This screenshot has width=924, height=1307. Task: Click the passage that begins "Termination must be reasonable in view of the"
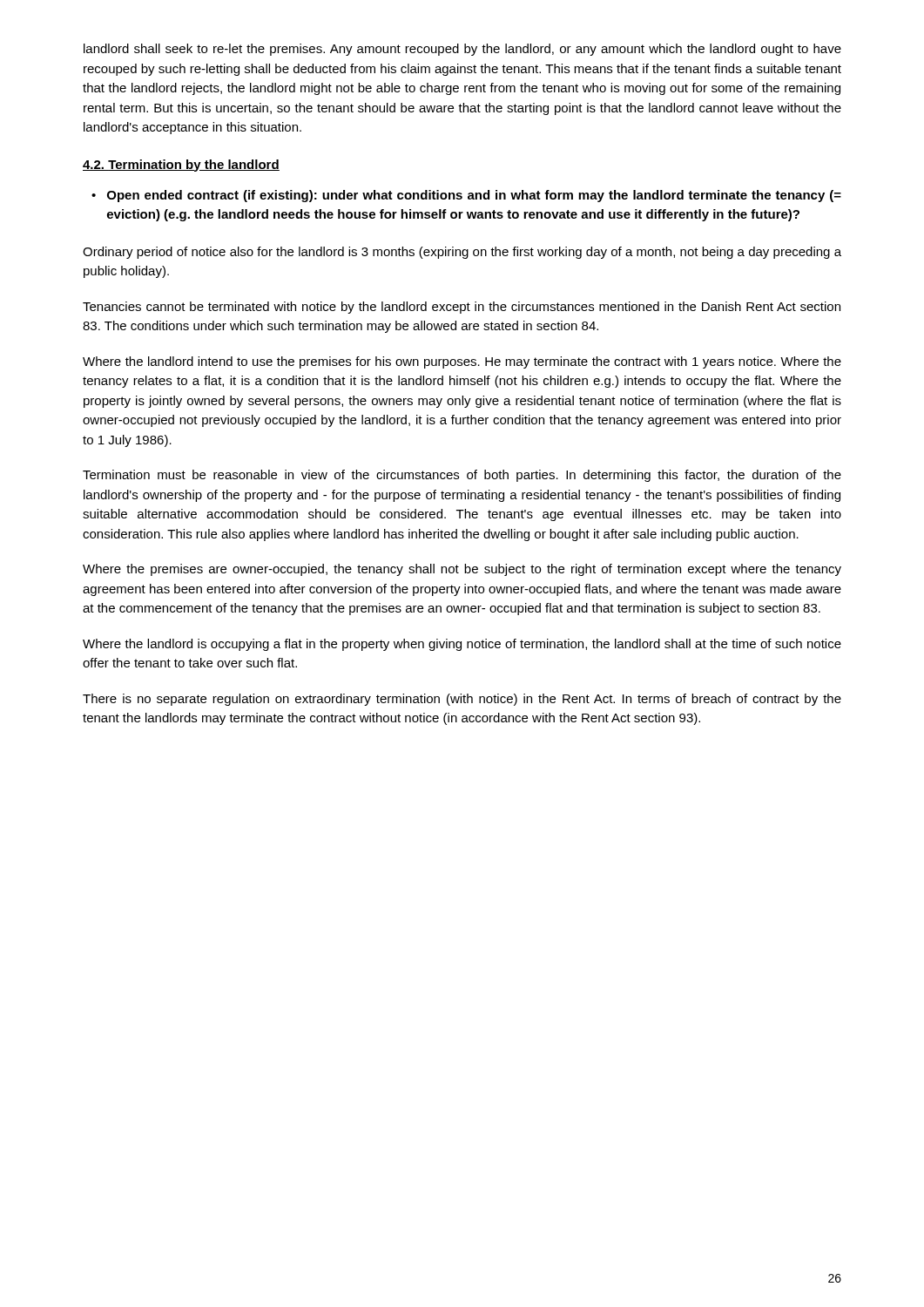point(462,504)
